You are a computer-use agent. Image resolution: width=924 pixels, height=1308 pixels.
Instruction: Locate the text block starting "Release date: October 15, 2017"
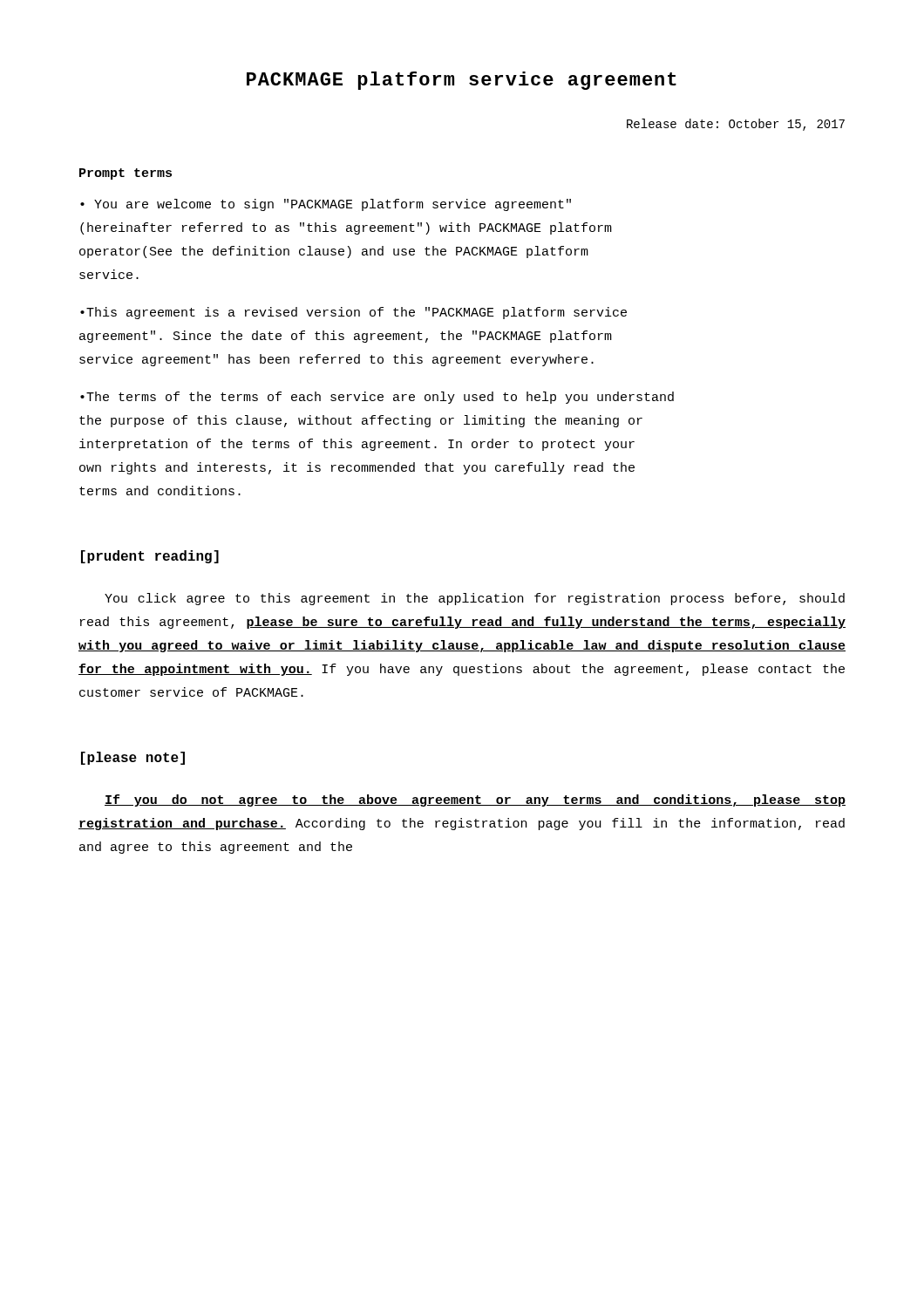click(736, 125)
